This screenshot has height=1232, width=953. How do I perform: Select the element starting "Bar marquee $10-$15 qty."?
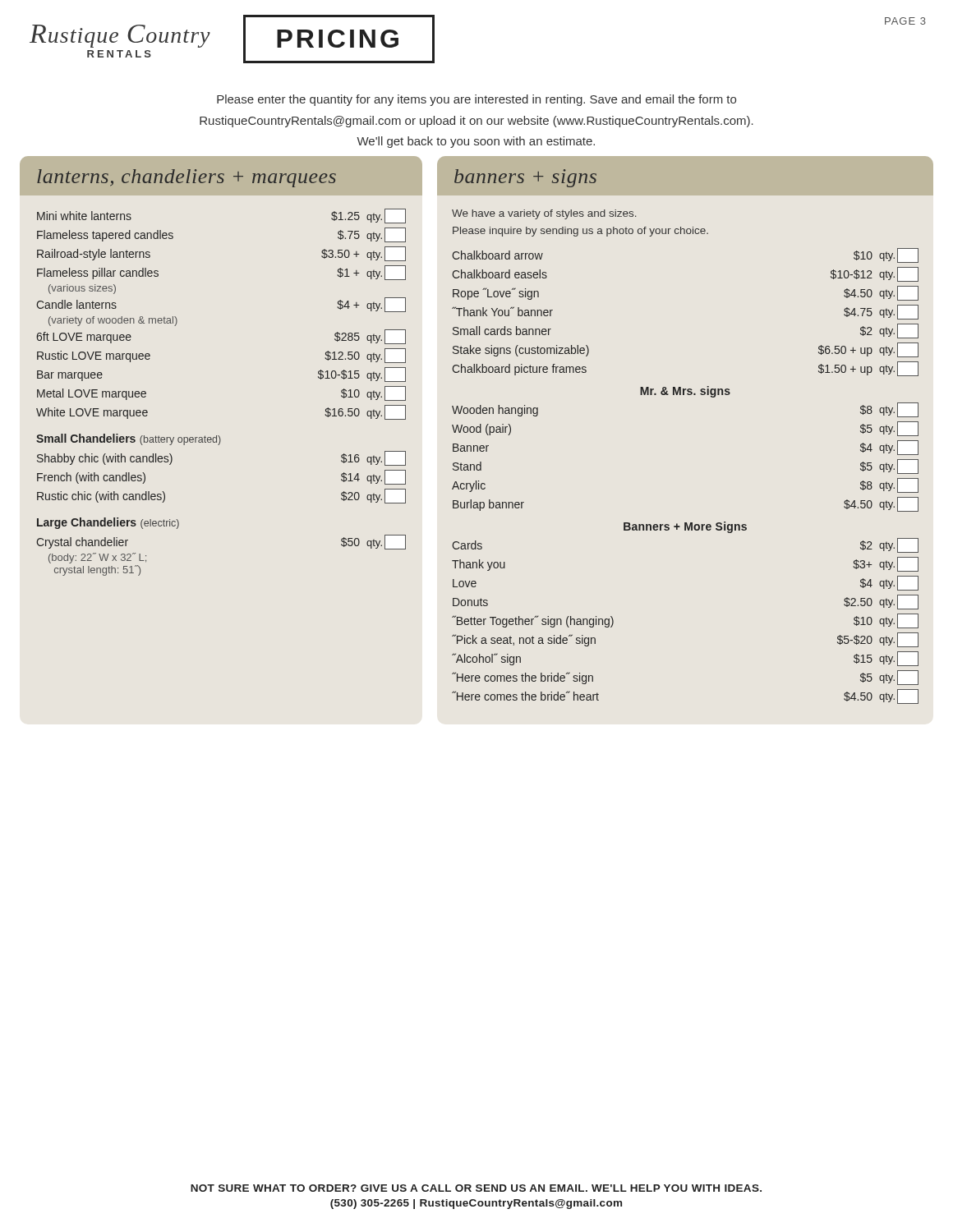[x=70, y=375]
